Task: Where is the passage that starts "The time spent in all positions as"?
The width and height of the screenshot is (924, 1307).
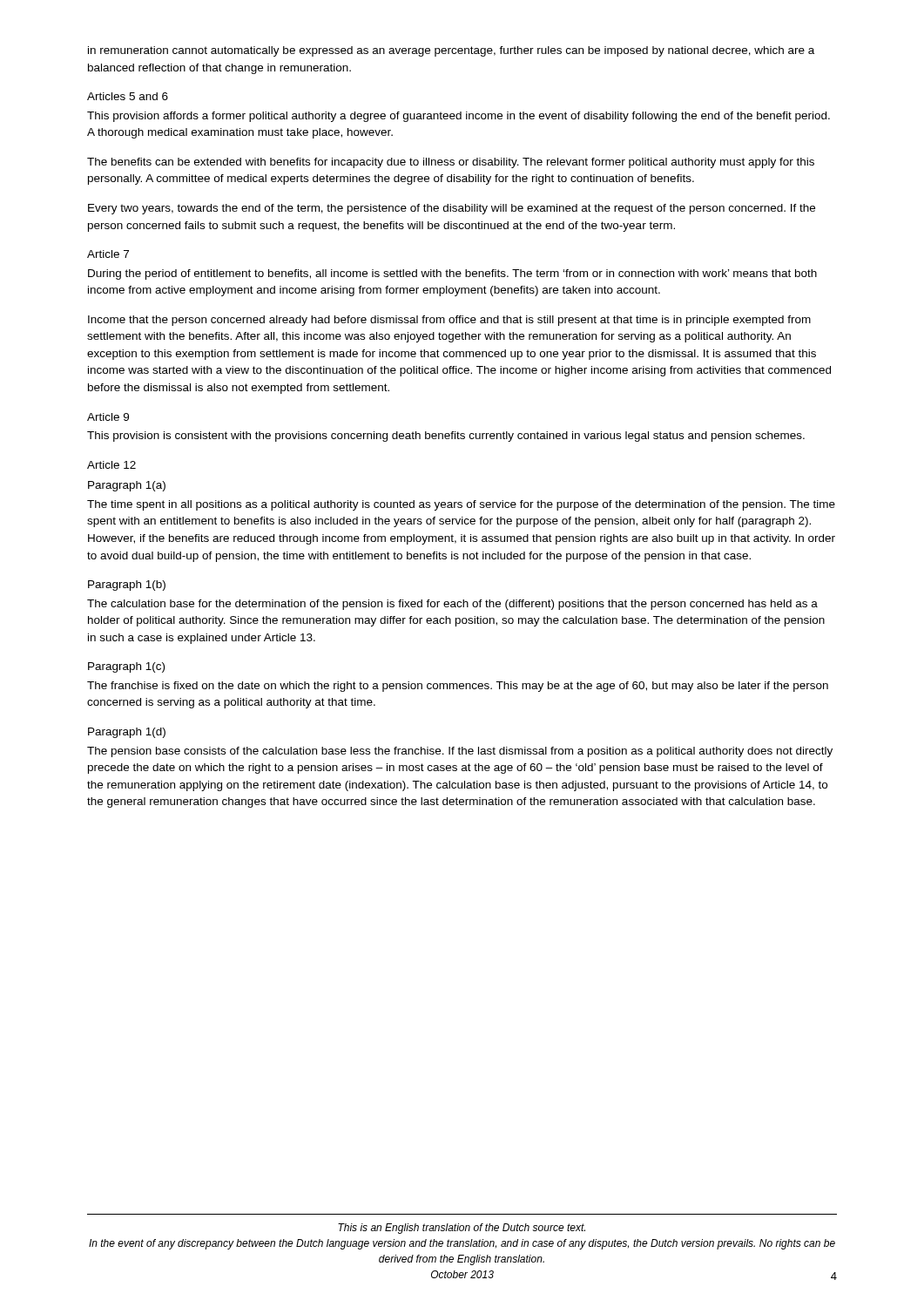Action: point(461,529)
